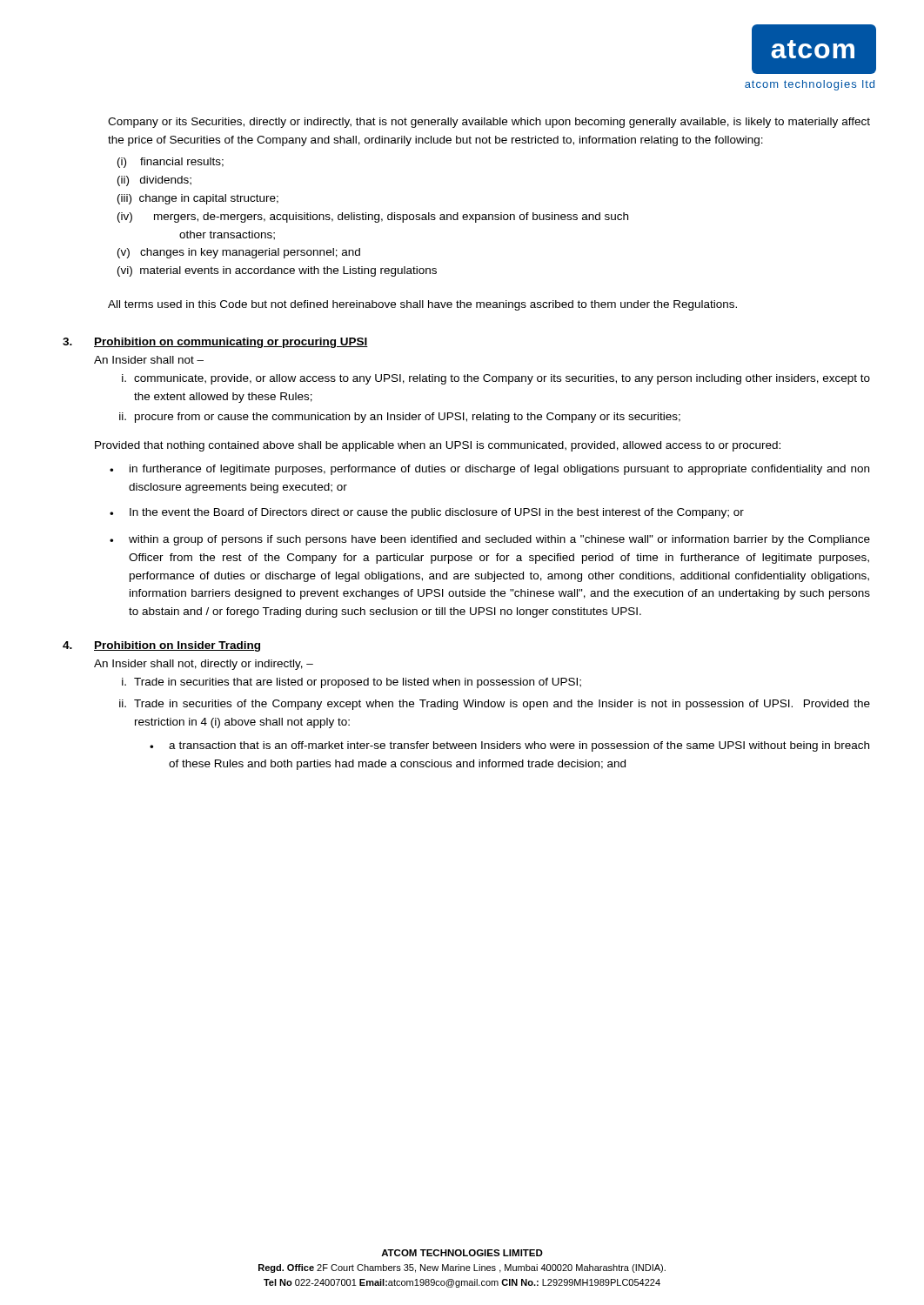
Task: Click on the region starting "An Insider shall not, directly or indirectly, –"
Action: [x=204, y=664]
